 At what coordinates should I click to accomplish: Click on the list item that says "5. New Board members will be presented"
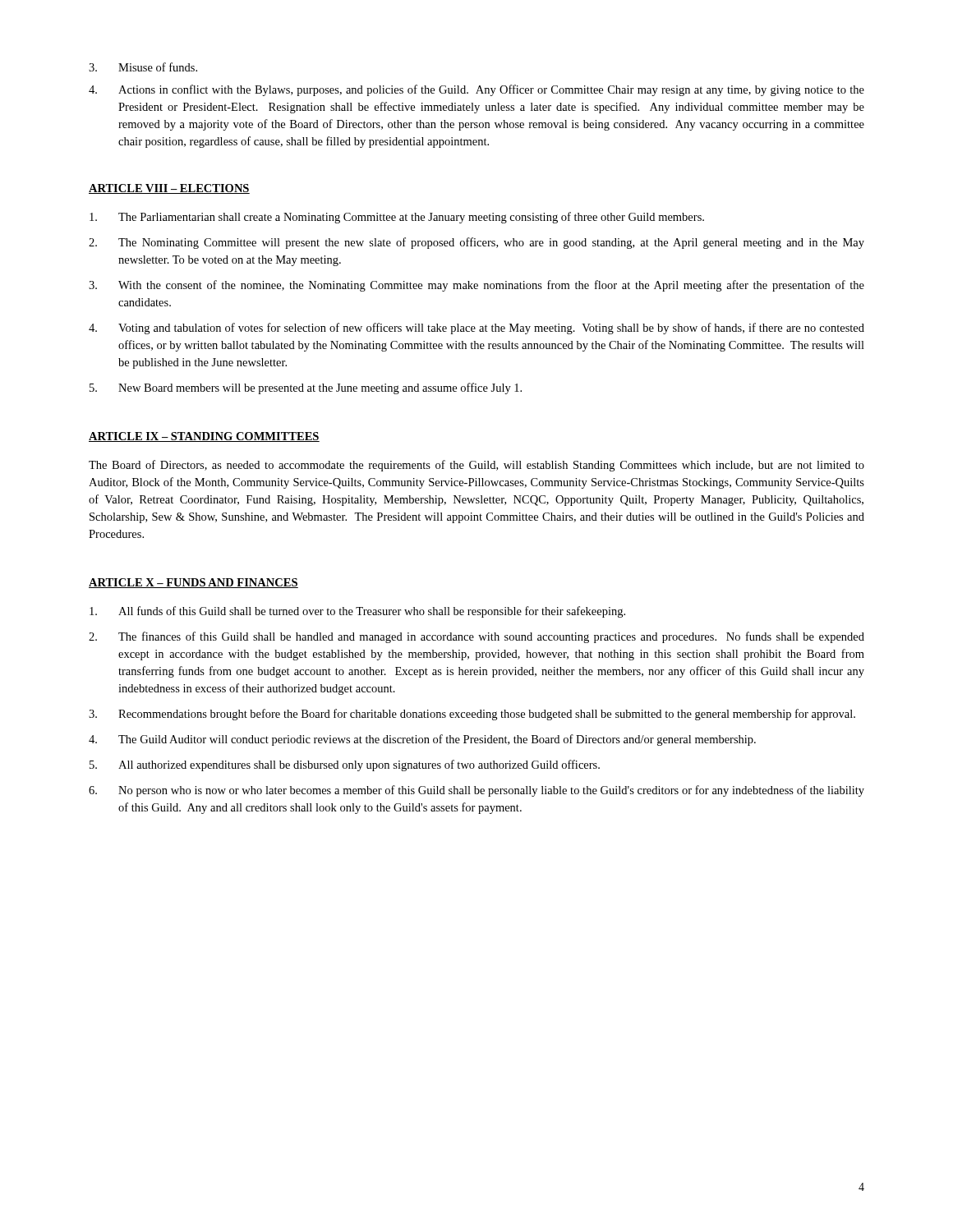coord(476,388)
